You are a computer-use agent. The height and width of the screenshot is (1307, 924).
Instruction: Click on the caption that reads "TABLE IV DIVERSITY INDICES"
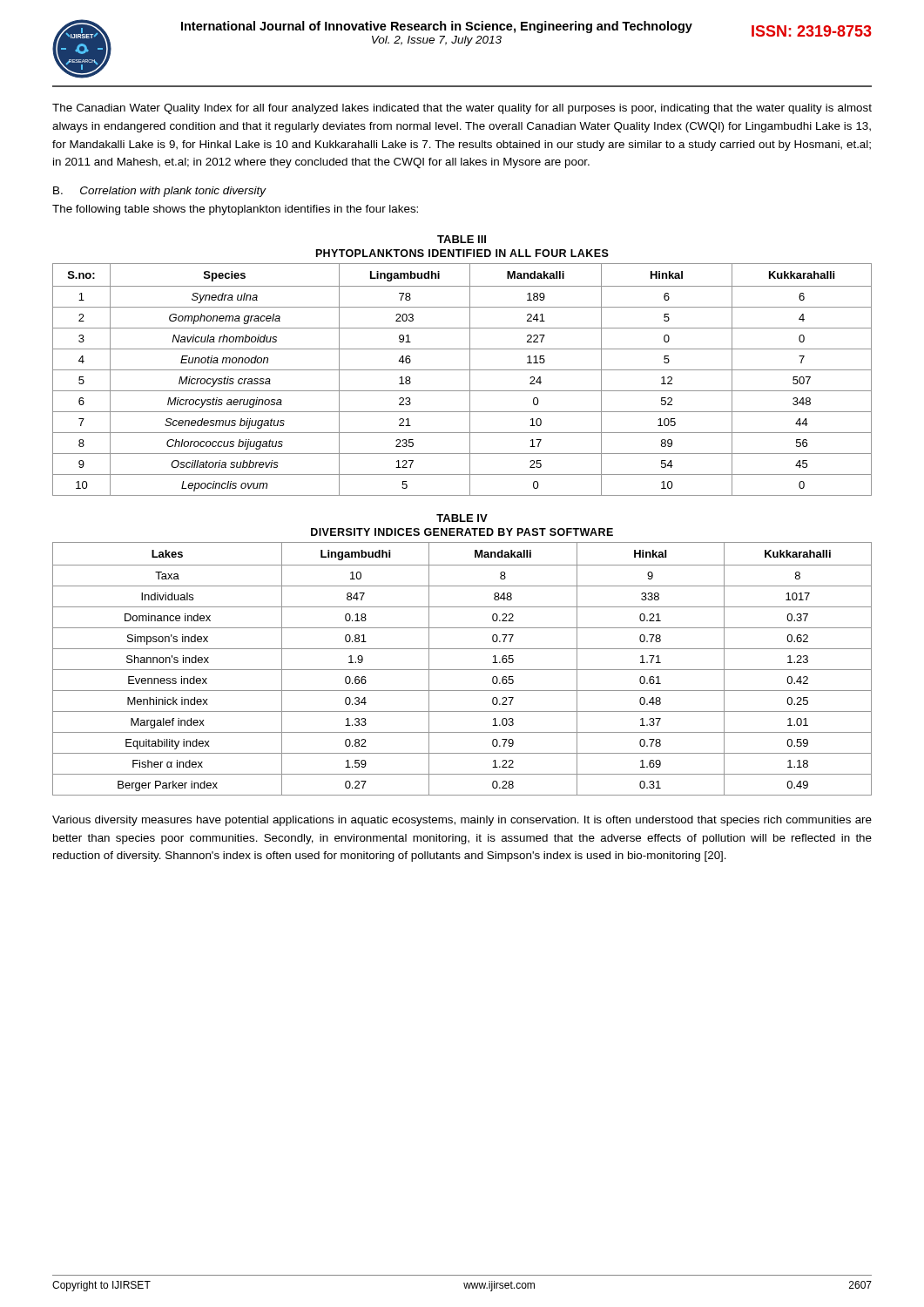[x=462, y=525]
